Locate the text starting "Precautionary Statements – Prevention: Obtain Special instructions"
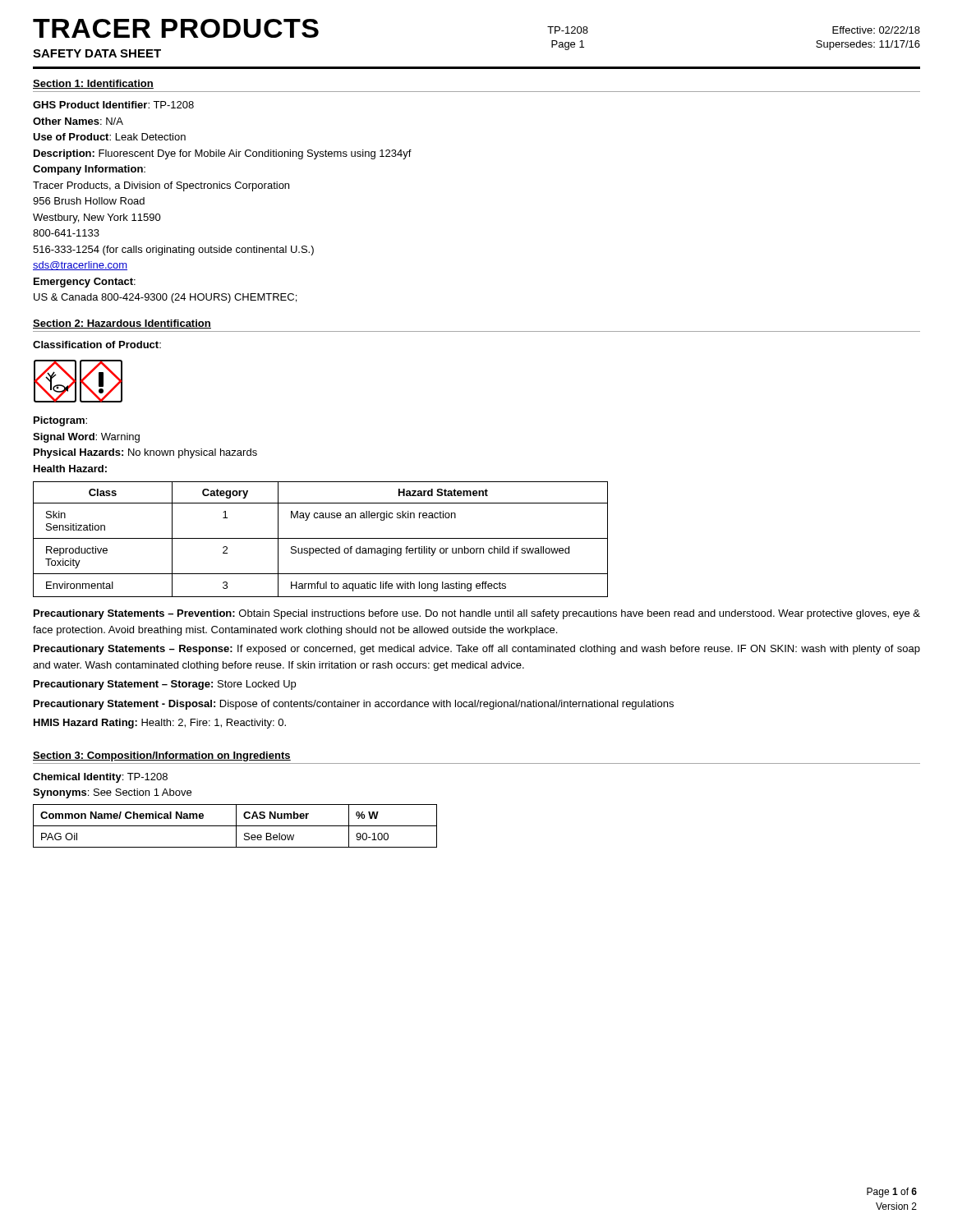The image size is (953, 1232). coord(476,621)
